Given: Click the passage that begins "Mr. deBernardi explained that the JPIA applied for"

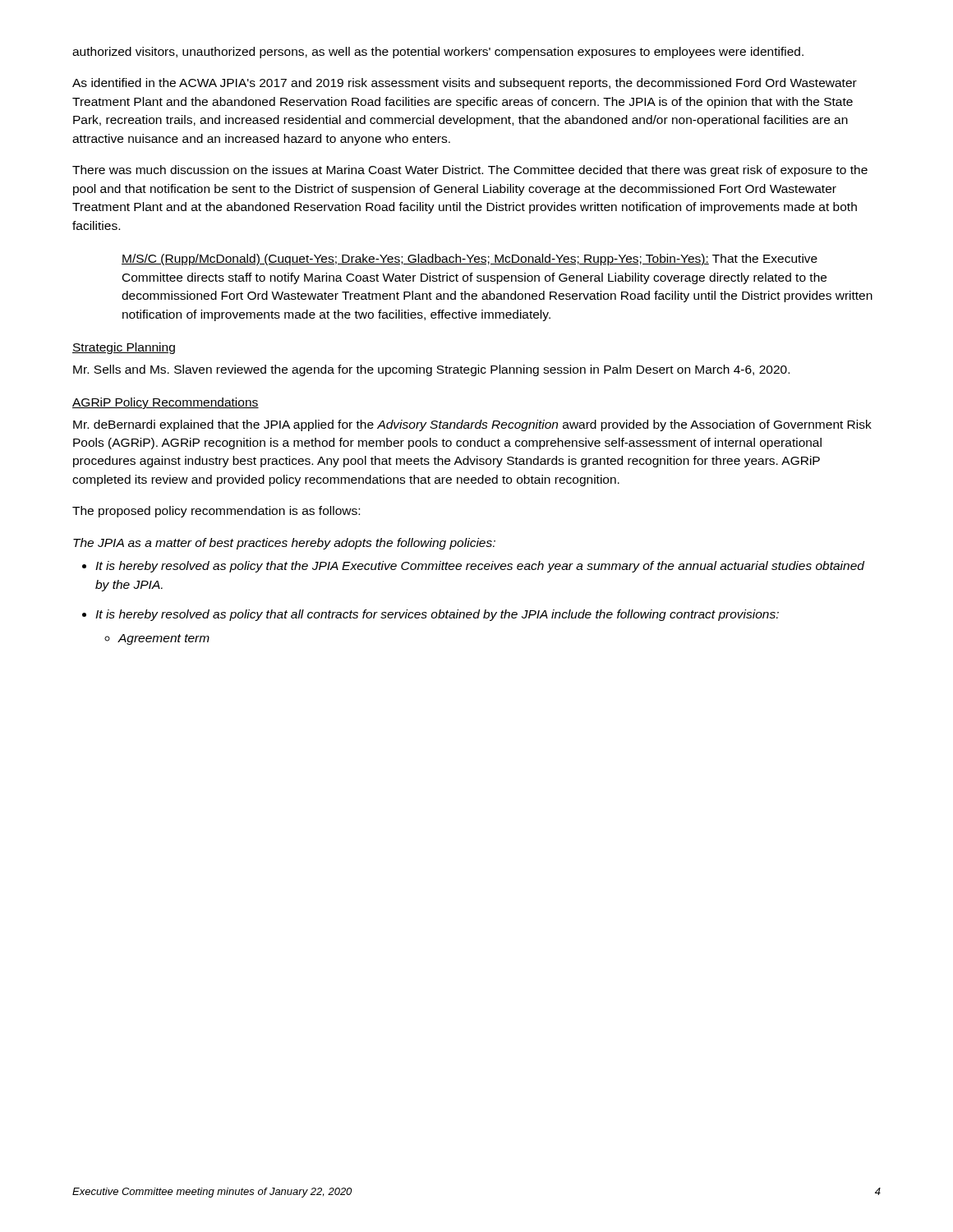Looking at the screenshot, I should tap(472, 451).
